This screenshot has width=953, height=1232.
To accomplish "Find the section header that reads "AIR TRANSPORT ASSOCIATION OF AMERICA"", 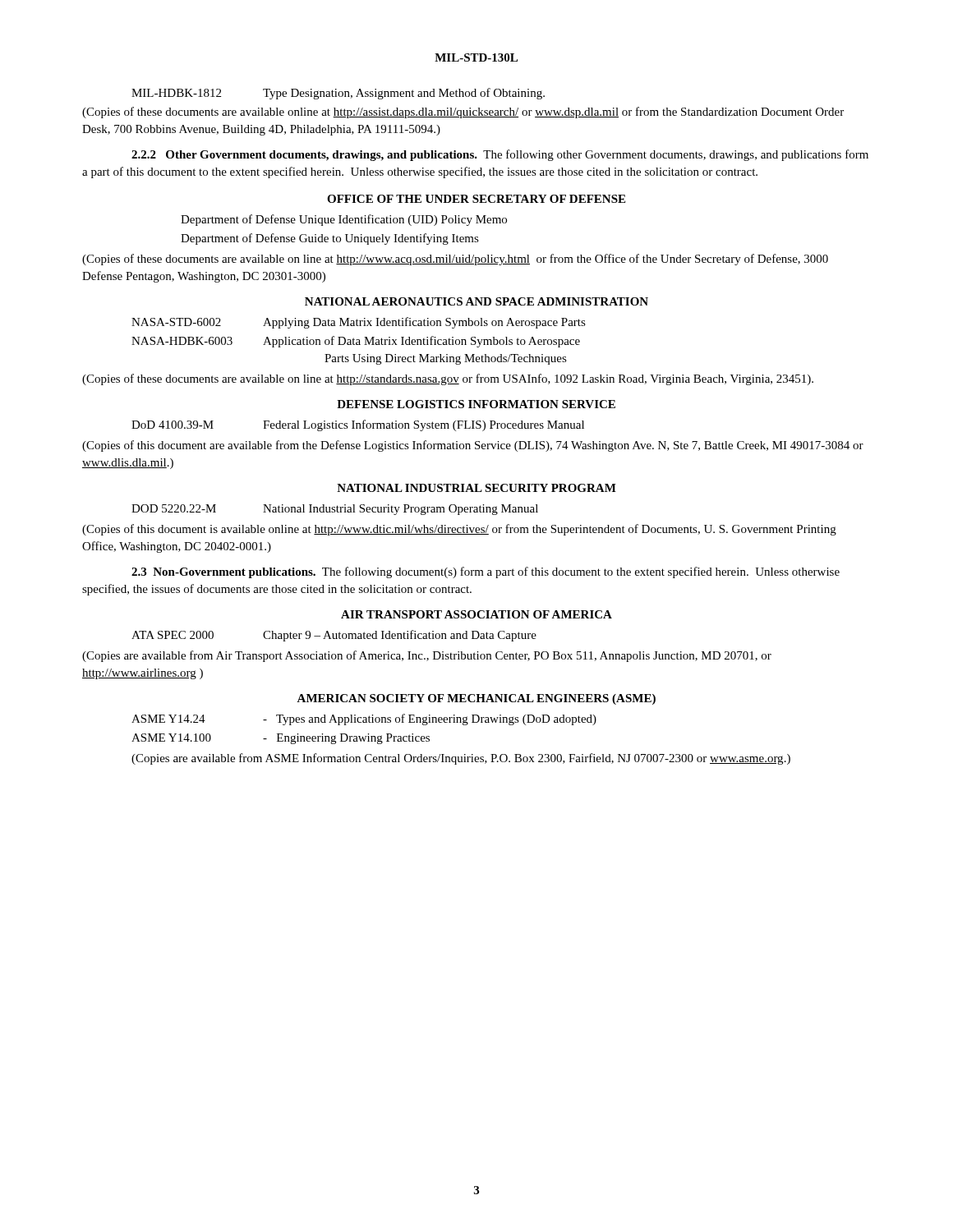I will [476, 614].
